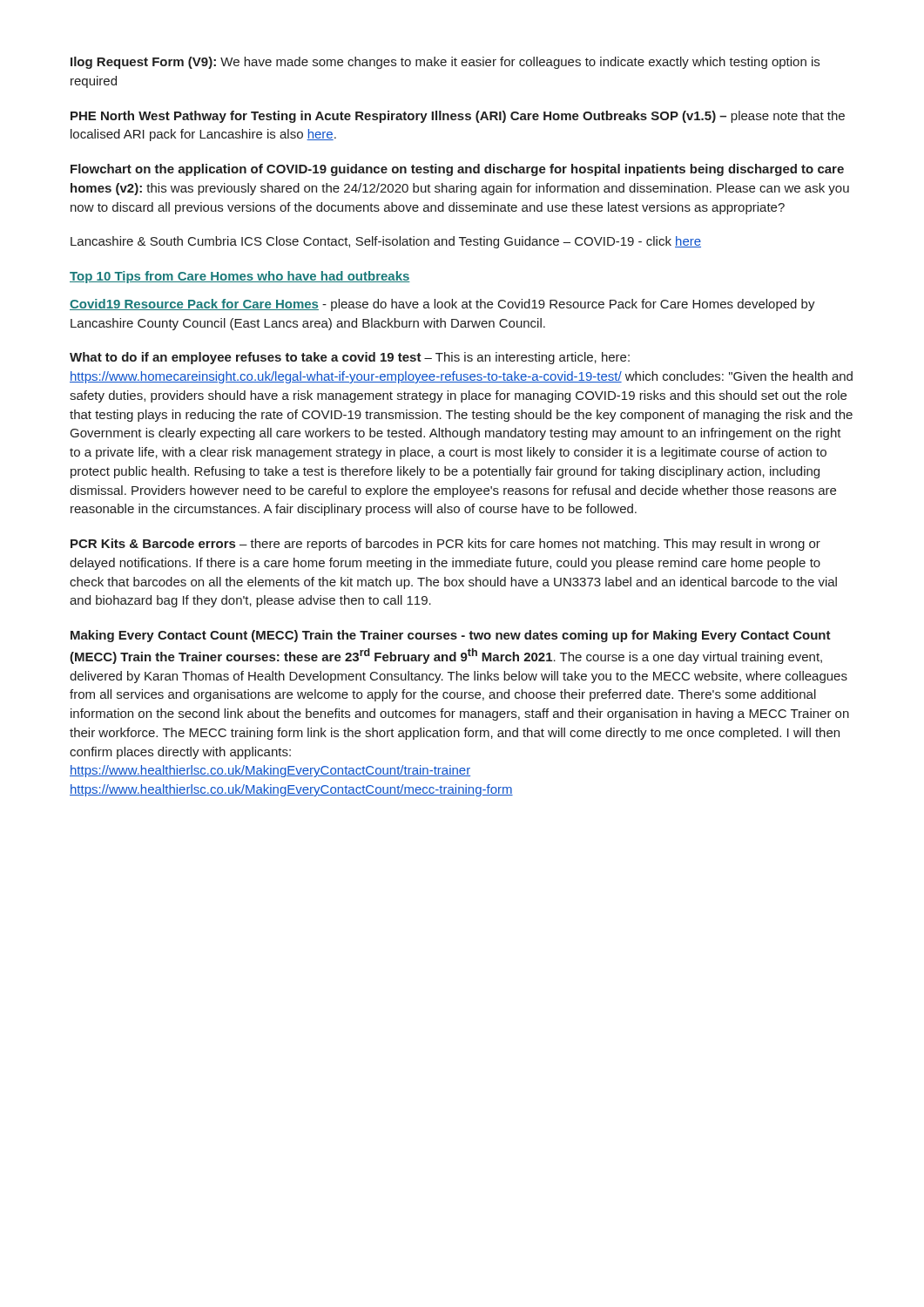Locate the text block that reads "PHE North West Pathway for Testing in Acute"
The width and height of the screenshot is (924, 1307).
(457, 124)
